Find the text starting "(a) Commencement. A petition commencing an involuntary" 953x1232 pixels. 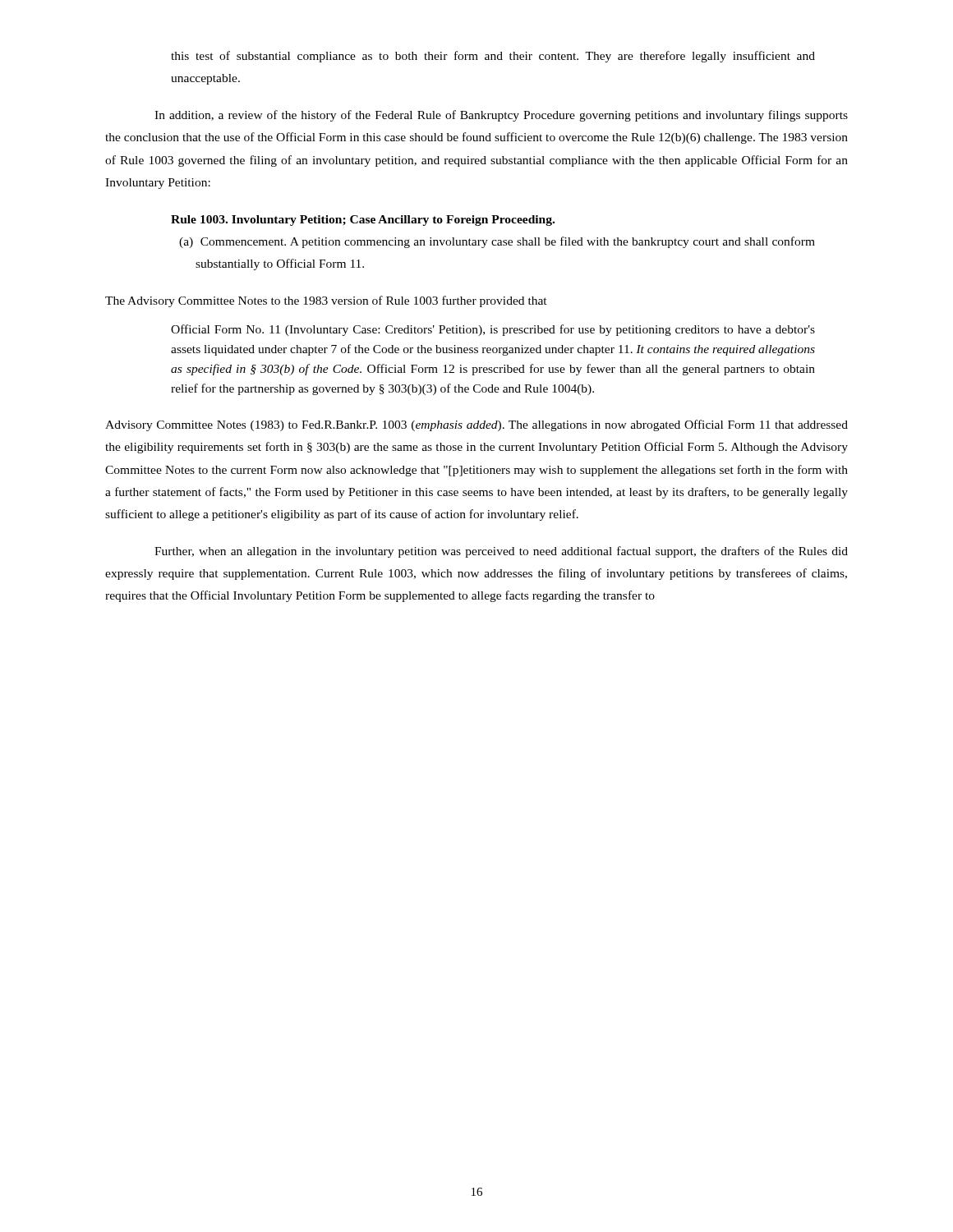point(493,252)
